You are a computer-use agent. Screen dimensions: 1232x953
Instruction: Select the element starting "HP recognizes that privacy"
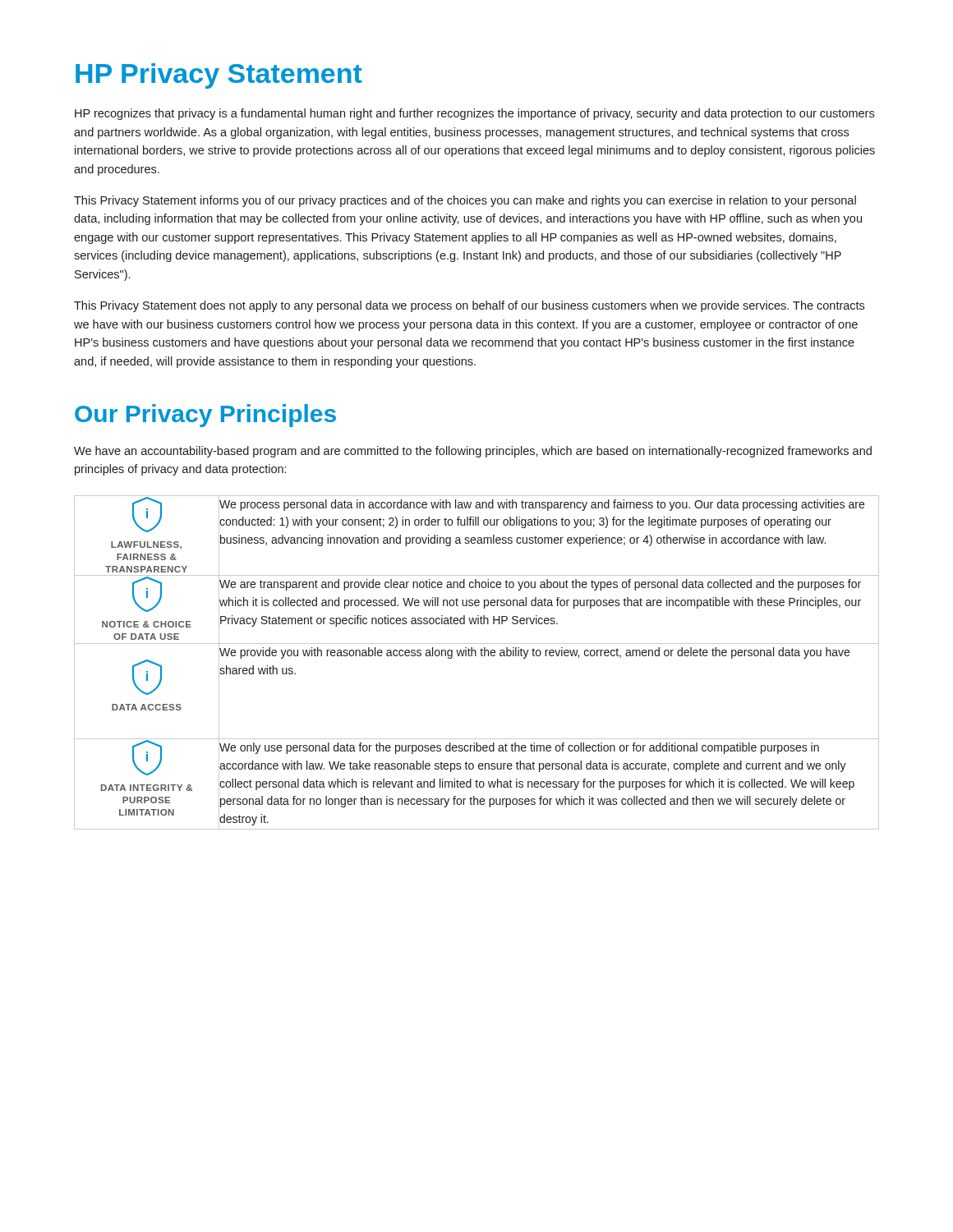pyautogui.click(x=476, y=141)
